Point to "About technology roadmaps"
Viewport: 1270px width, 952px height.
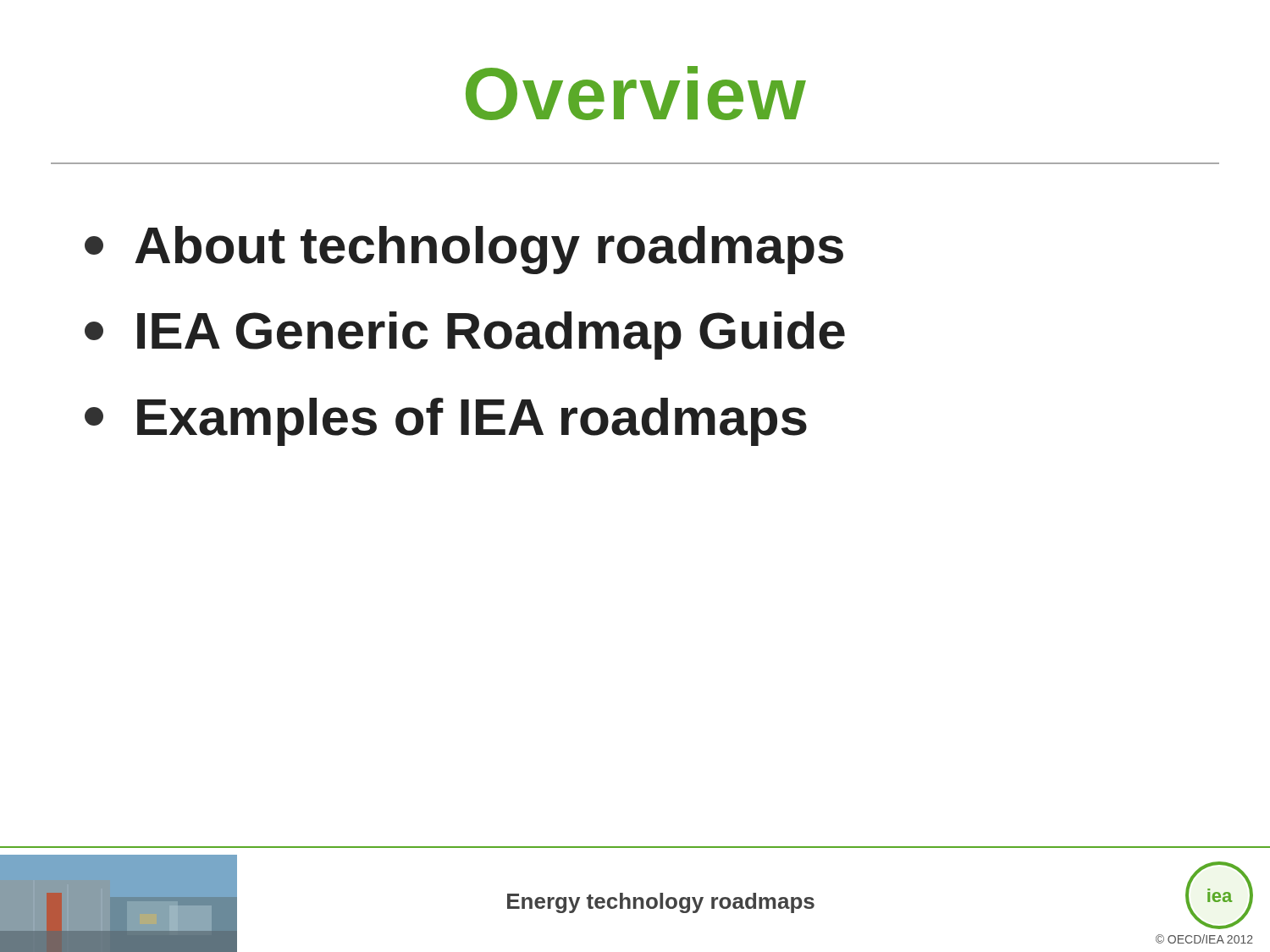coord(465,245)
